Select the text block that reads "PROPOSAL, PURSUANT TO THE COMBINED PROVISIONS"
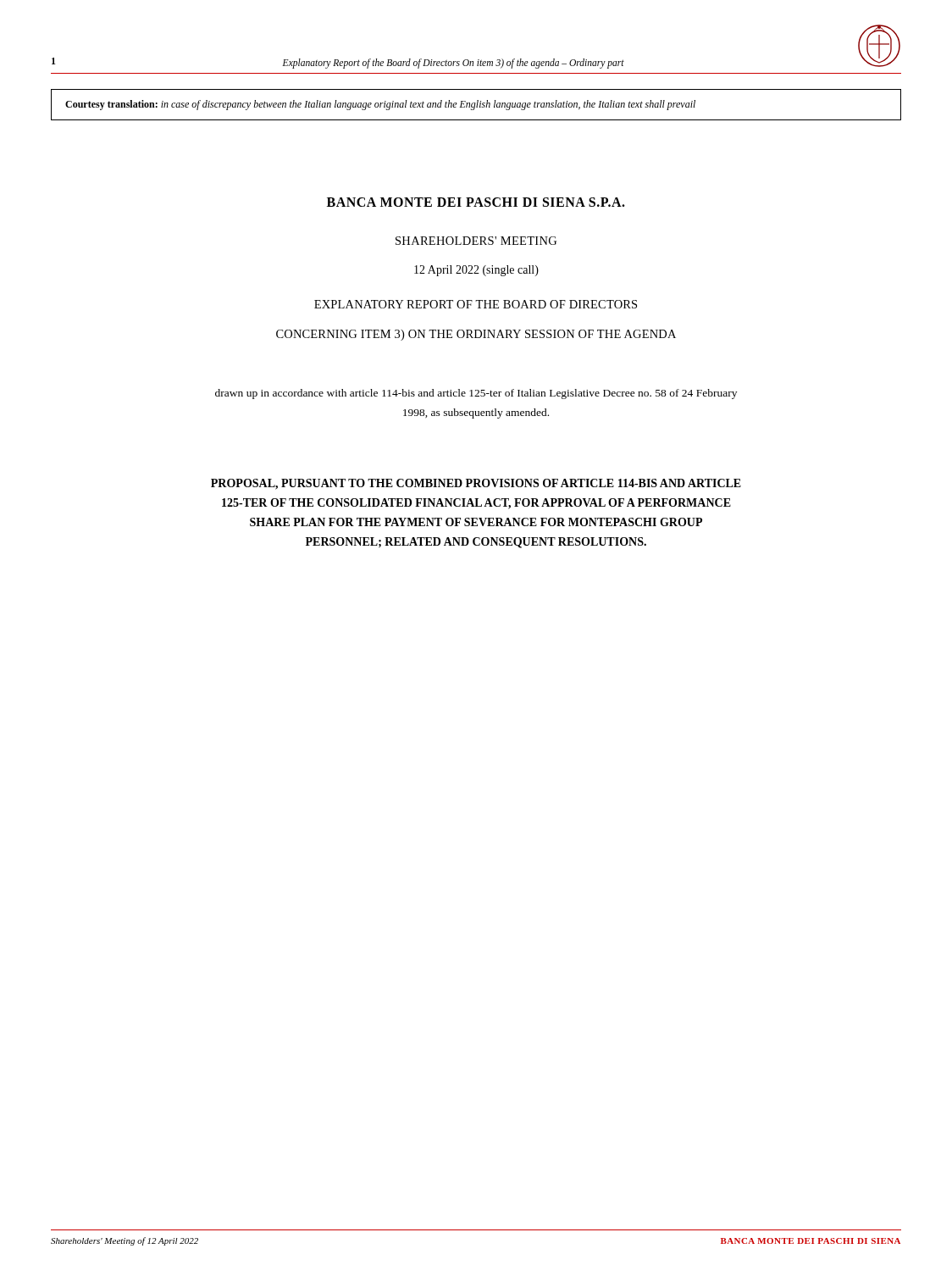The image size is (952, 1271). point(476,513)
